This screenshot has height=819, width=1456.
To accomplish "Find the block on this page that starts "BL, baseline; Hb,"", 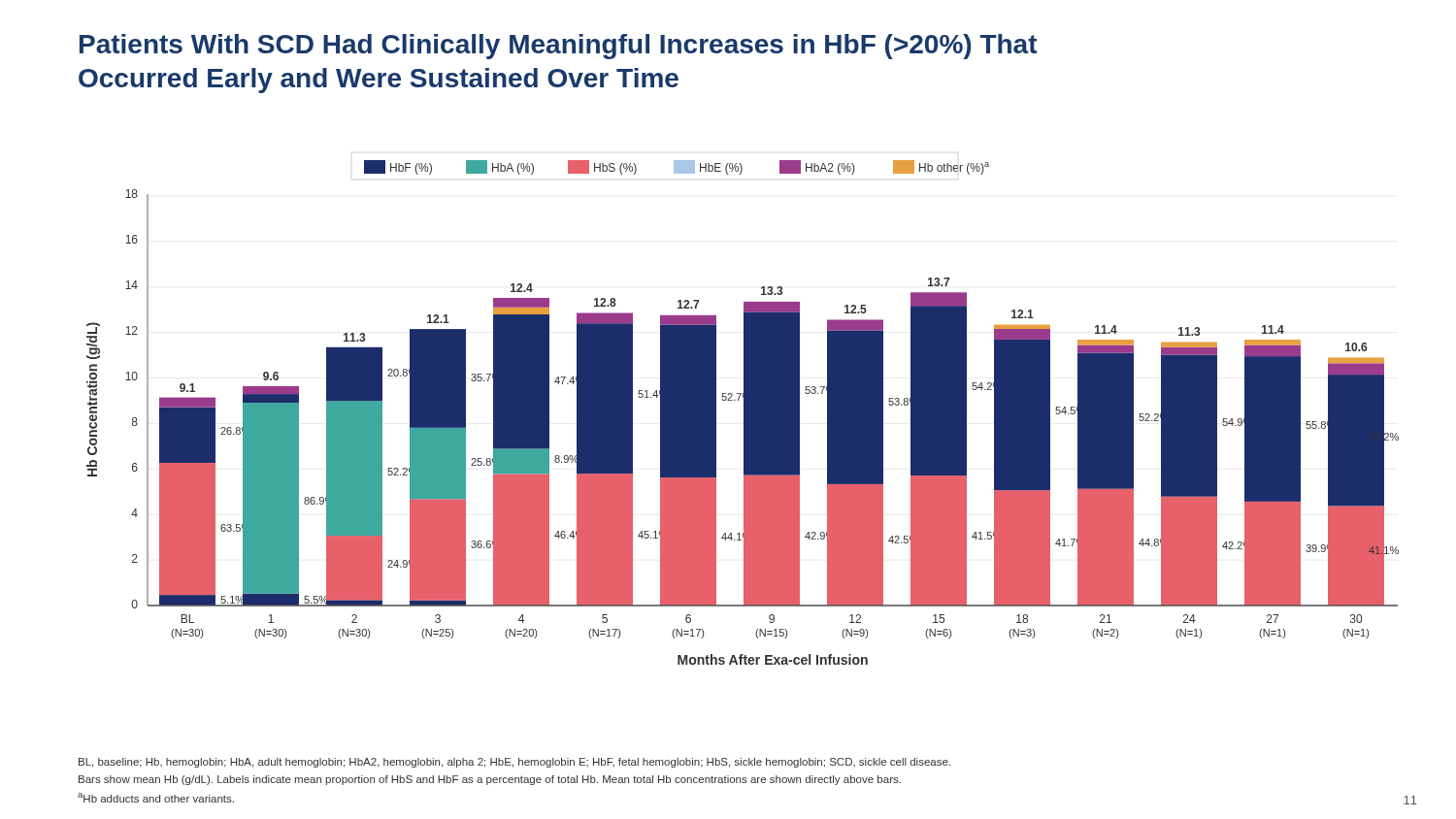I will point(728,781).
